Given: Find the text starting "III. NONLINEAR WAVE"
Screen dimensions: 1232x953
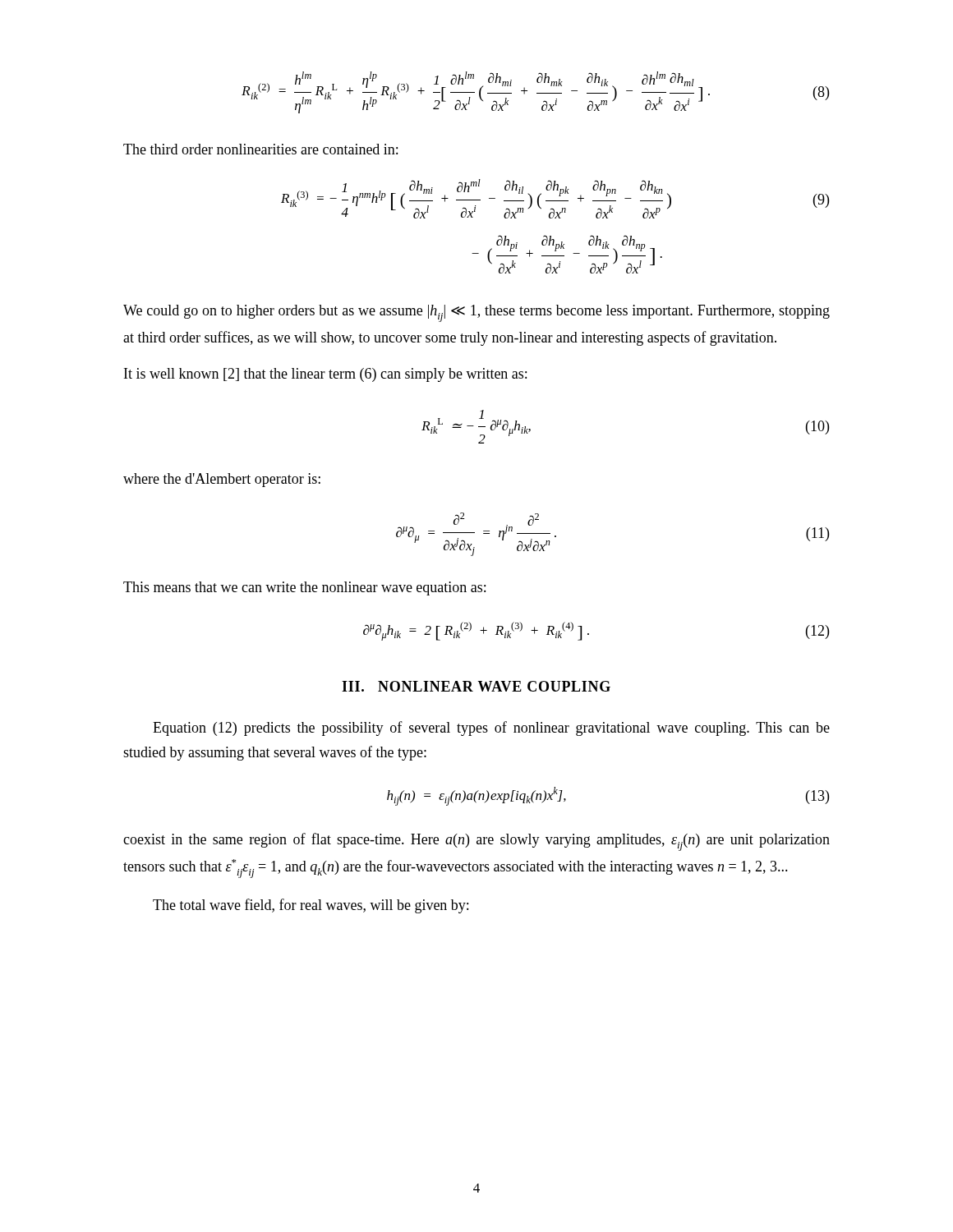Looking at the screenshot, I should coord(476,687).
